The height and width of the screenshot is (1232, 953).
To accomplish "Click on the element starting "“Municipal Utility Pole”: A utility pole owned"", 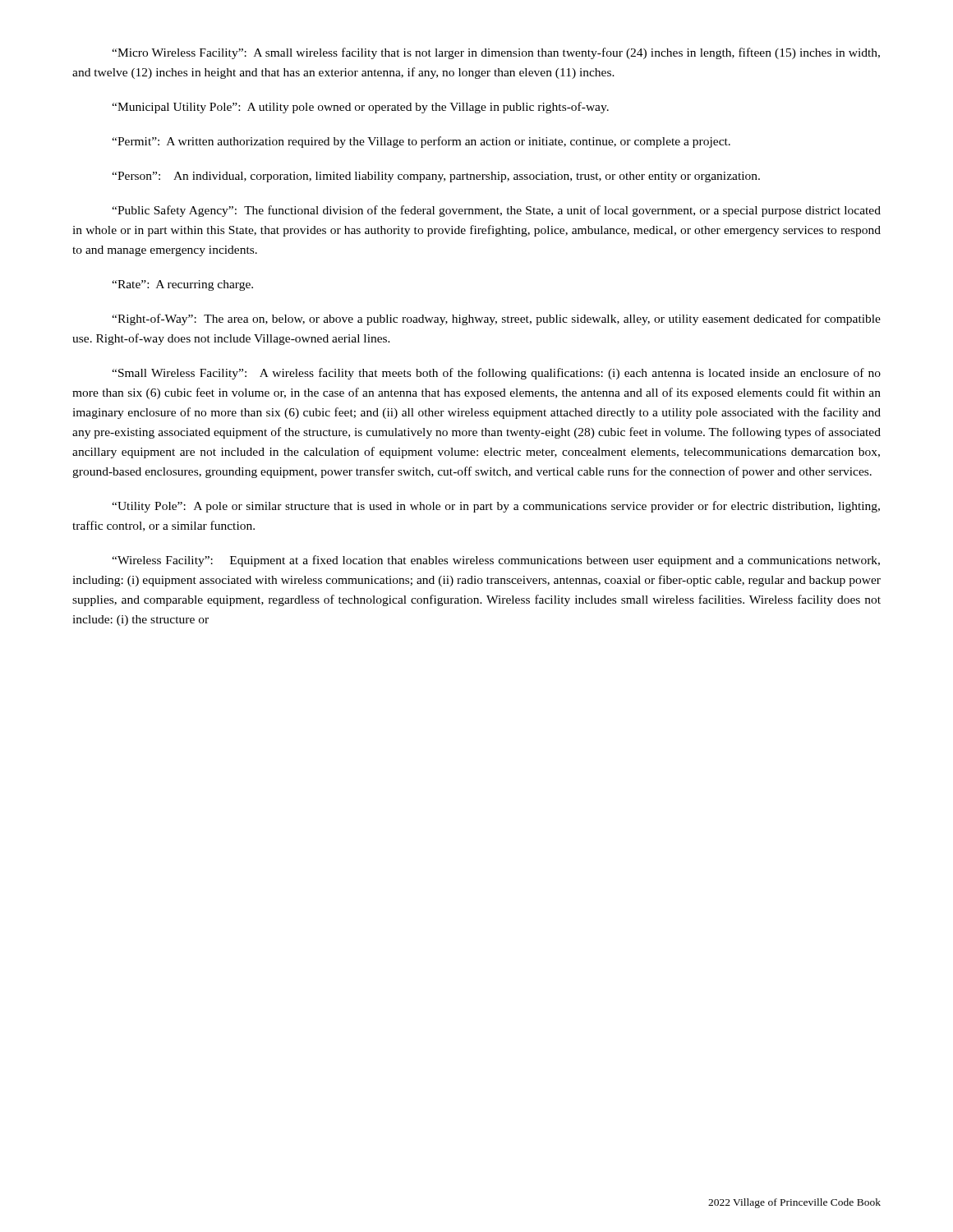I will point(360,106).
